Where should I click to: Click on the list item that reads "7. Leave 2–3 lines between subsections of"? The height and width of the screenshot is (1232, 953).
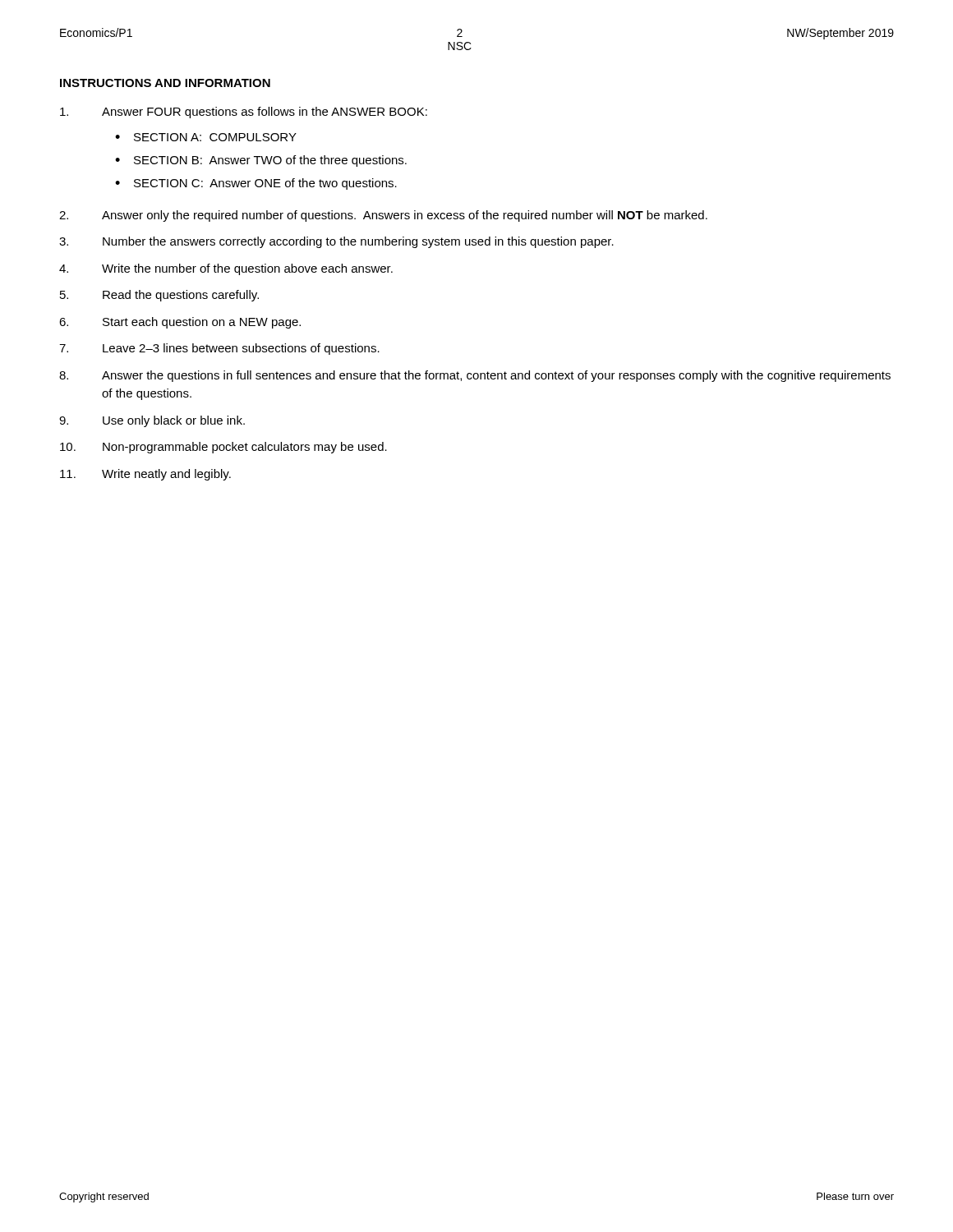219,349
